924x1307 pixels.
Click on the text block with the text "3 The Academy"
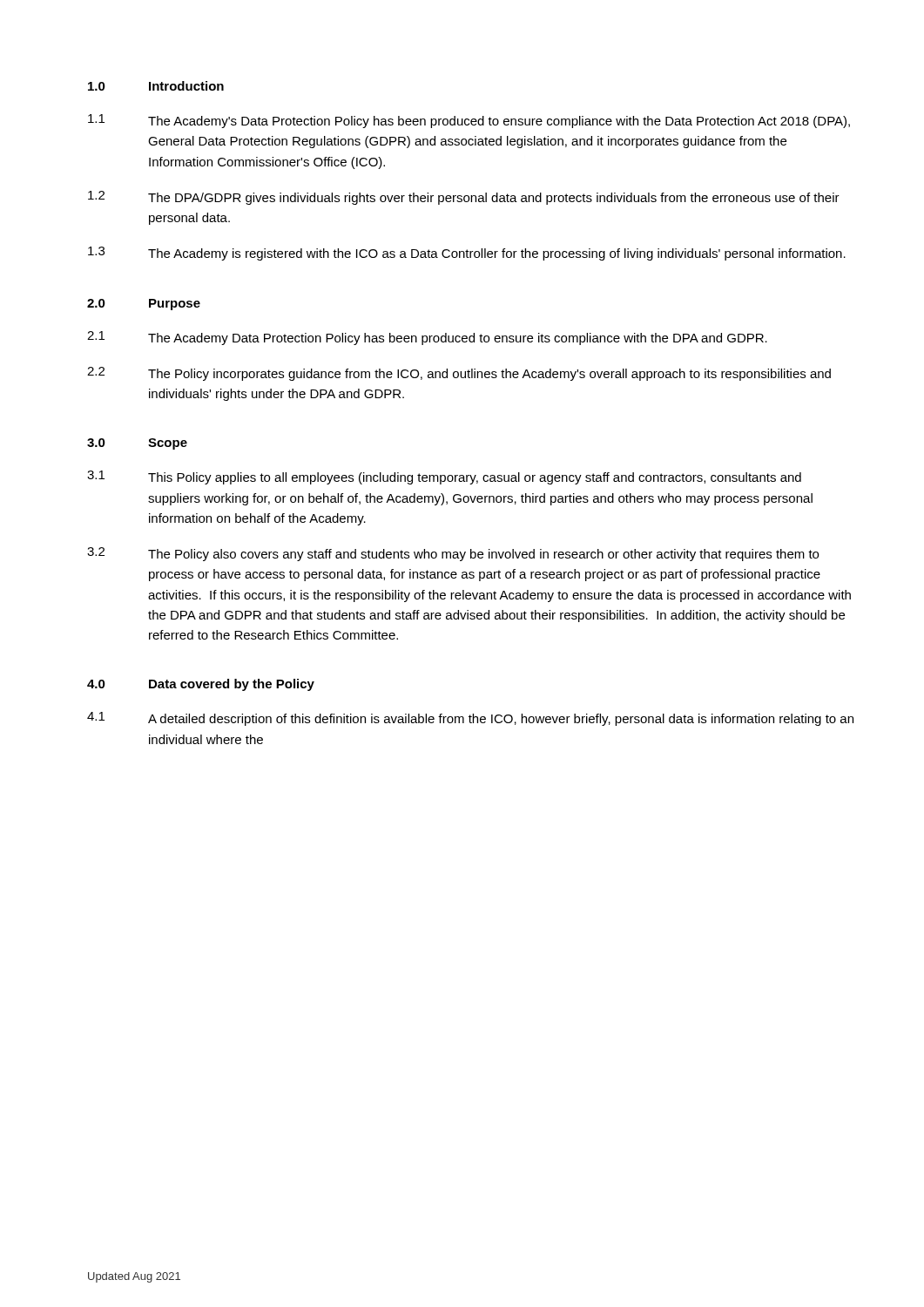(x=471, y=253)
